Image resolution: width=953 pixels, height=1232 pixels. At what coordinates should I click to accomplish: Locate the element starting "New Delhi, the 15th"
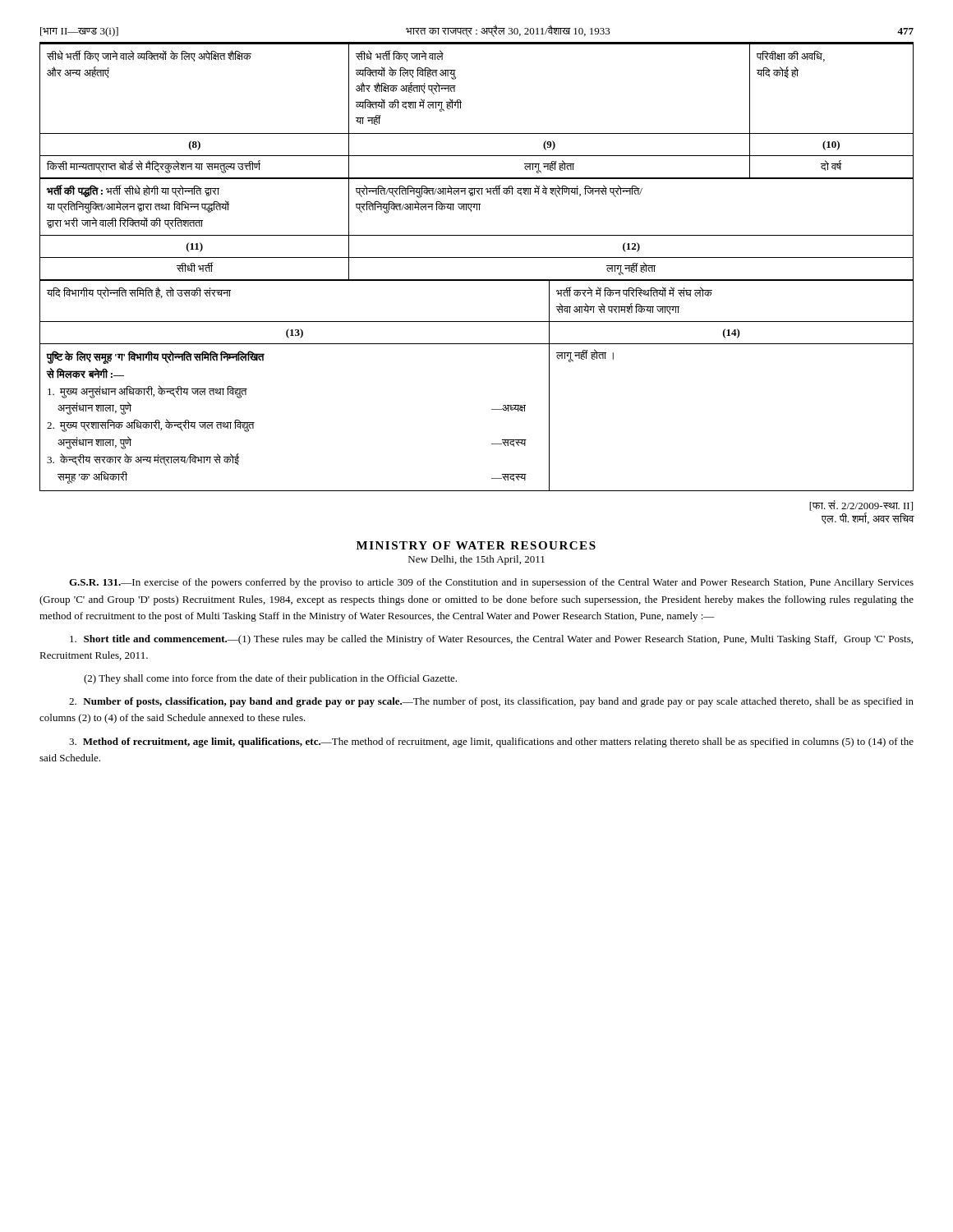click(476, 559)
